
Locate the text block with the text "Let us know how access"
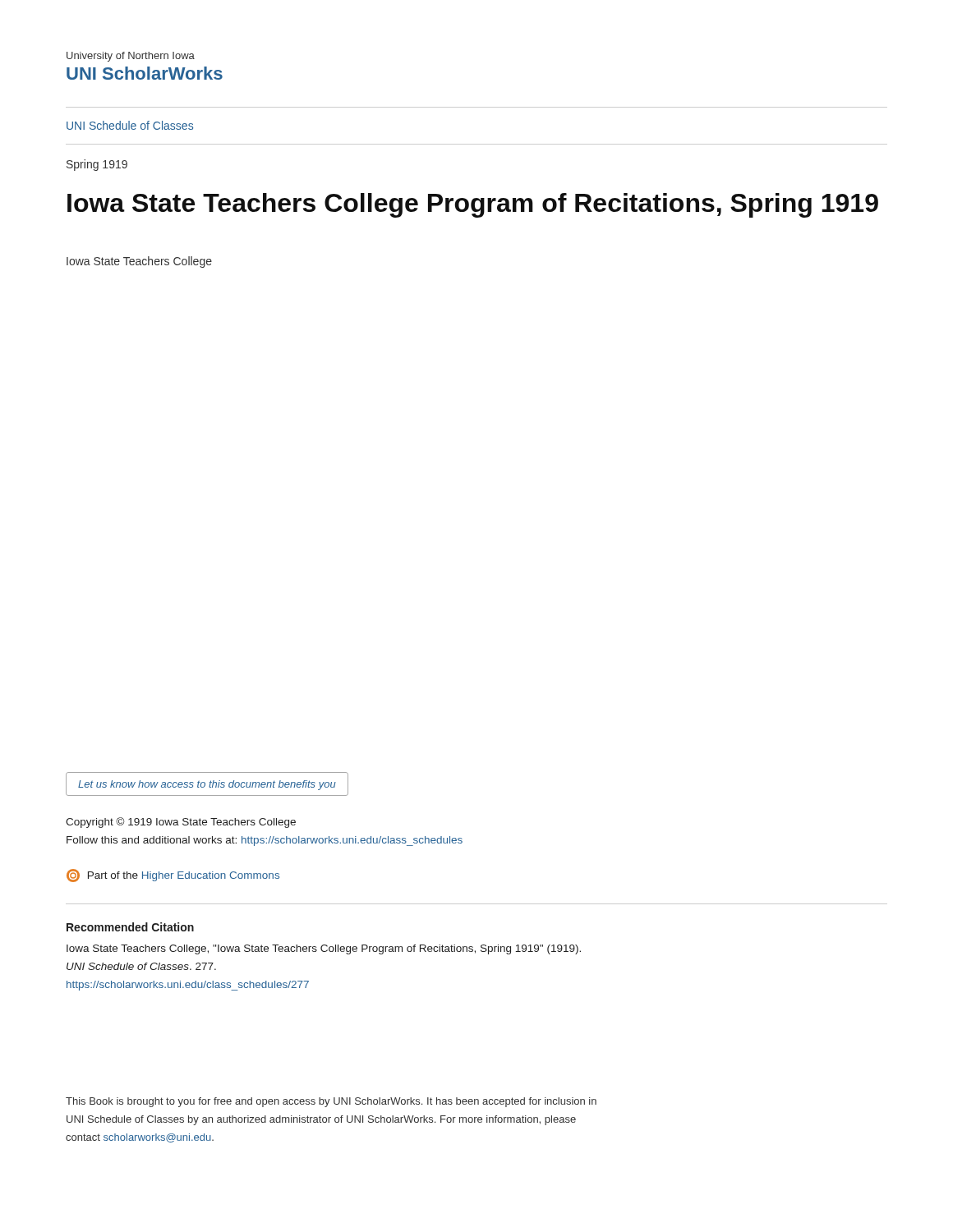coord(207,784)
